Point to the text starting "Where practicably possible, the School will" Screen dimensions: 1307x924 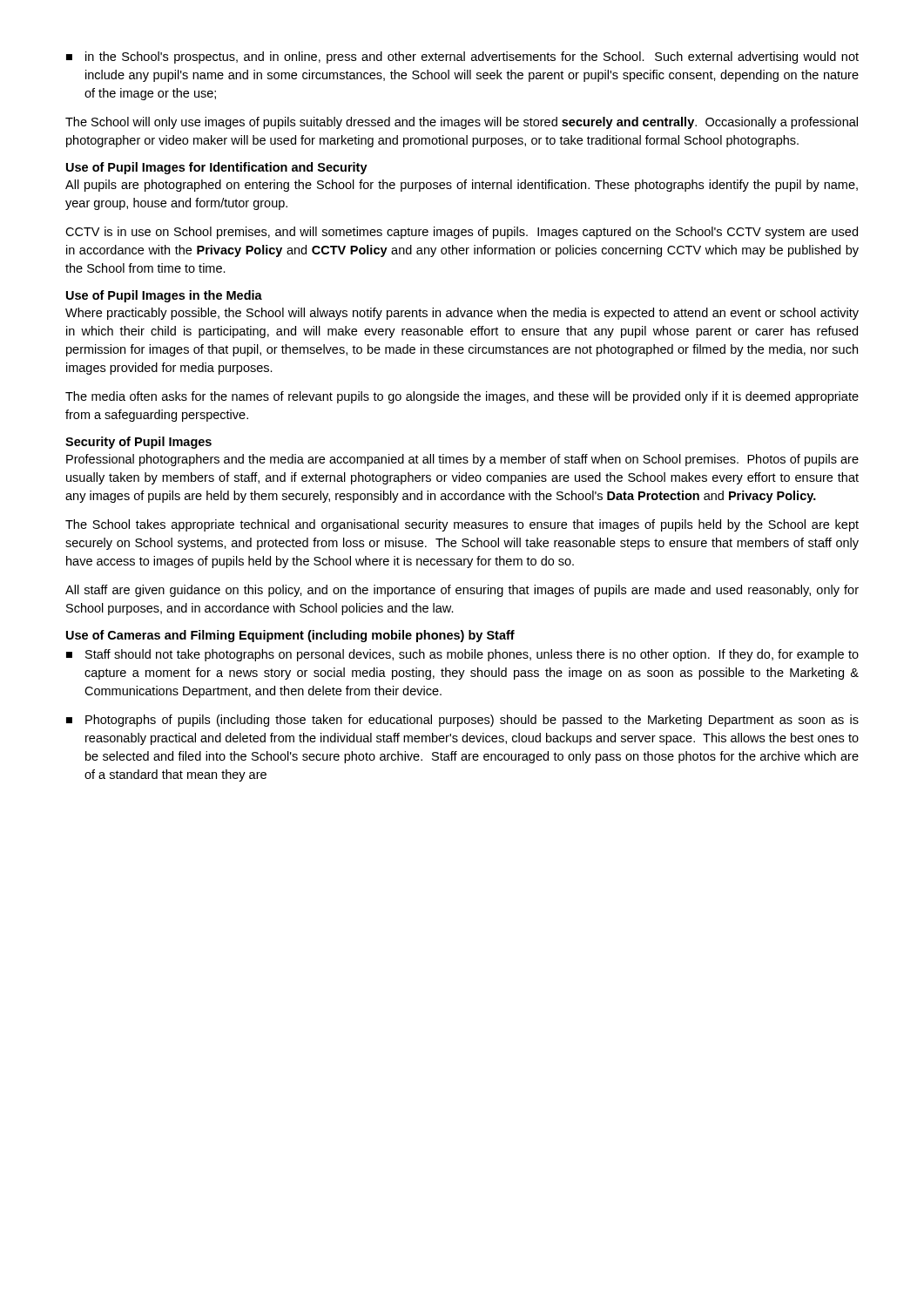(462, 341)
